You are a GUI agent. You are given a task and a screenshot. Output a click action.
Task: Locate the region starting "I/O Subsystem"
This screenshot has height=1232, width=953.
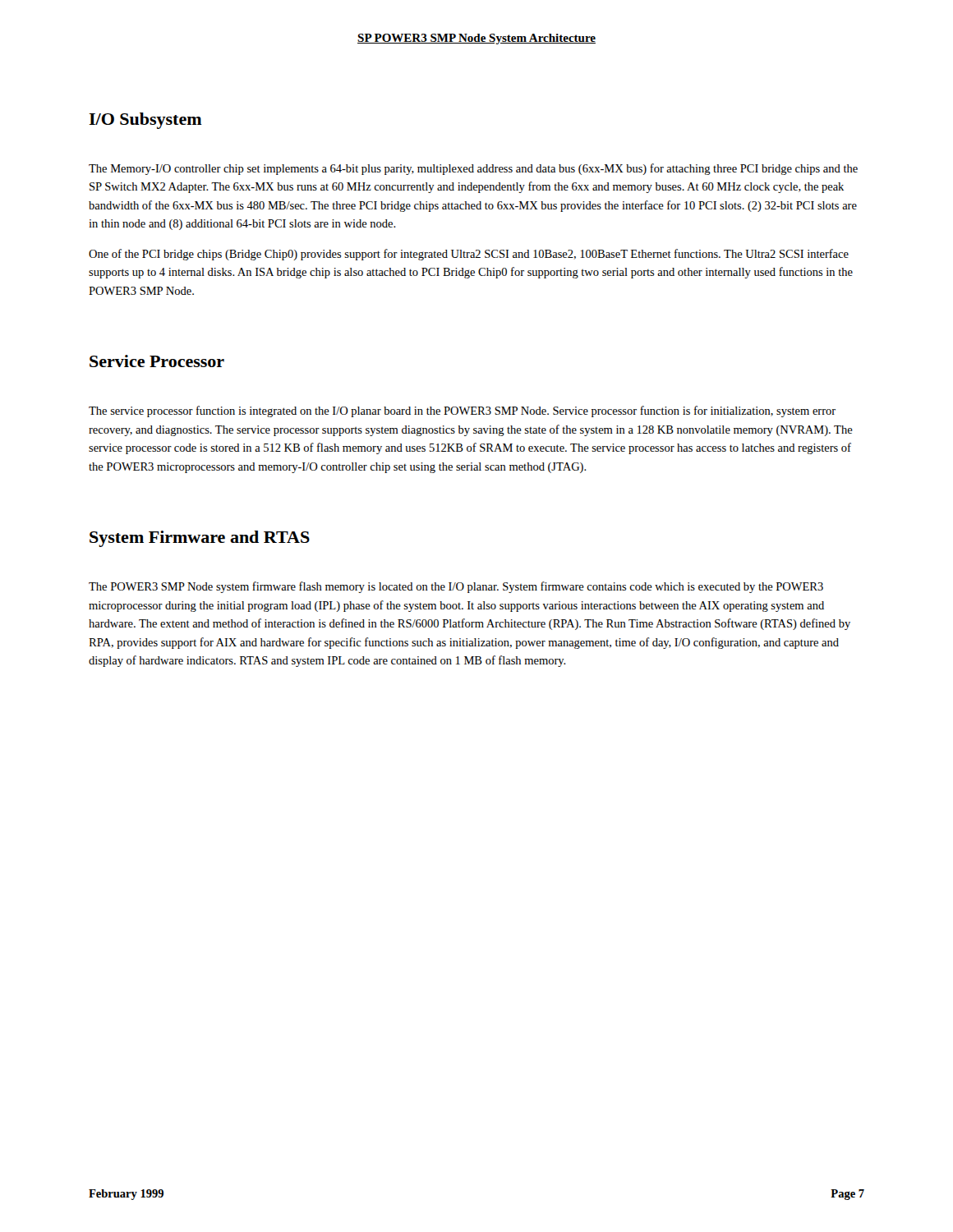[145, 121]
